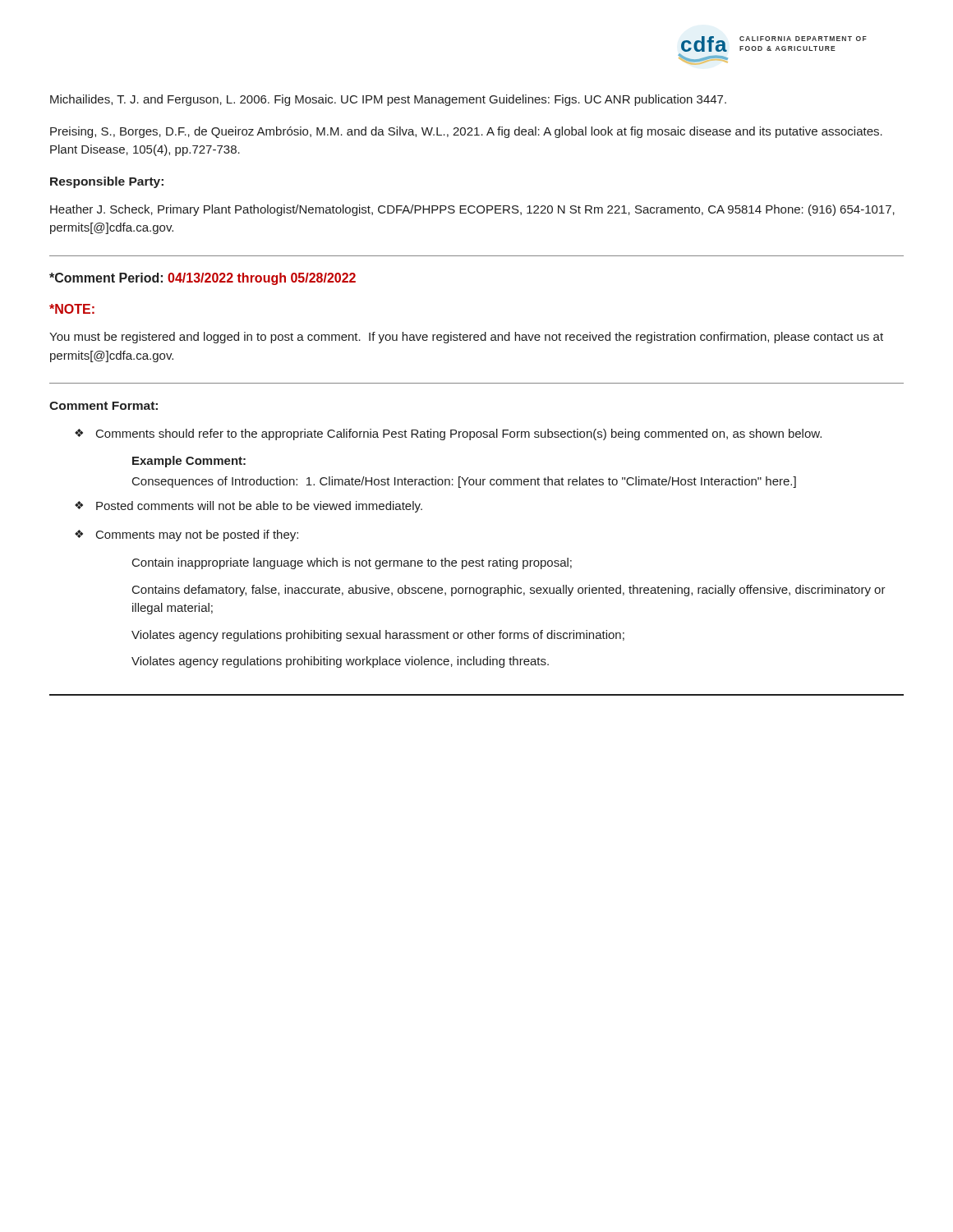953x1232 pixels.
Task: Where is the passage that starts "Consequences of Introduction: 1. Climate/Host Interaction: [Your comment"?
Action: point(464,480)
